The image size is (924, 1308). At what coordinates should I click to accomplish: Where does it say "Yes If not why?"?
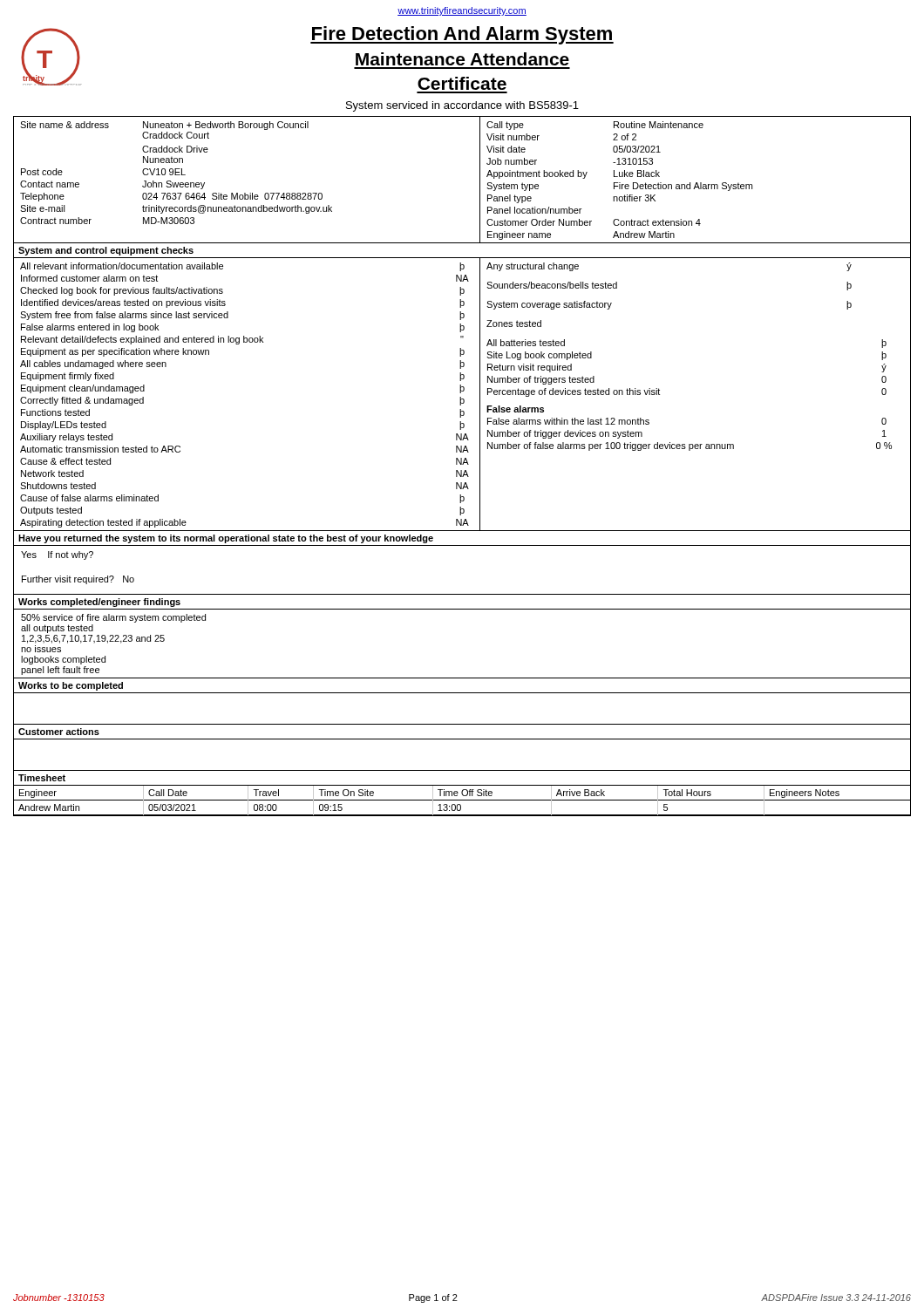(x=57, y=555)
